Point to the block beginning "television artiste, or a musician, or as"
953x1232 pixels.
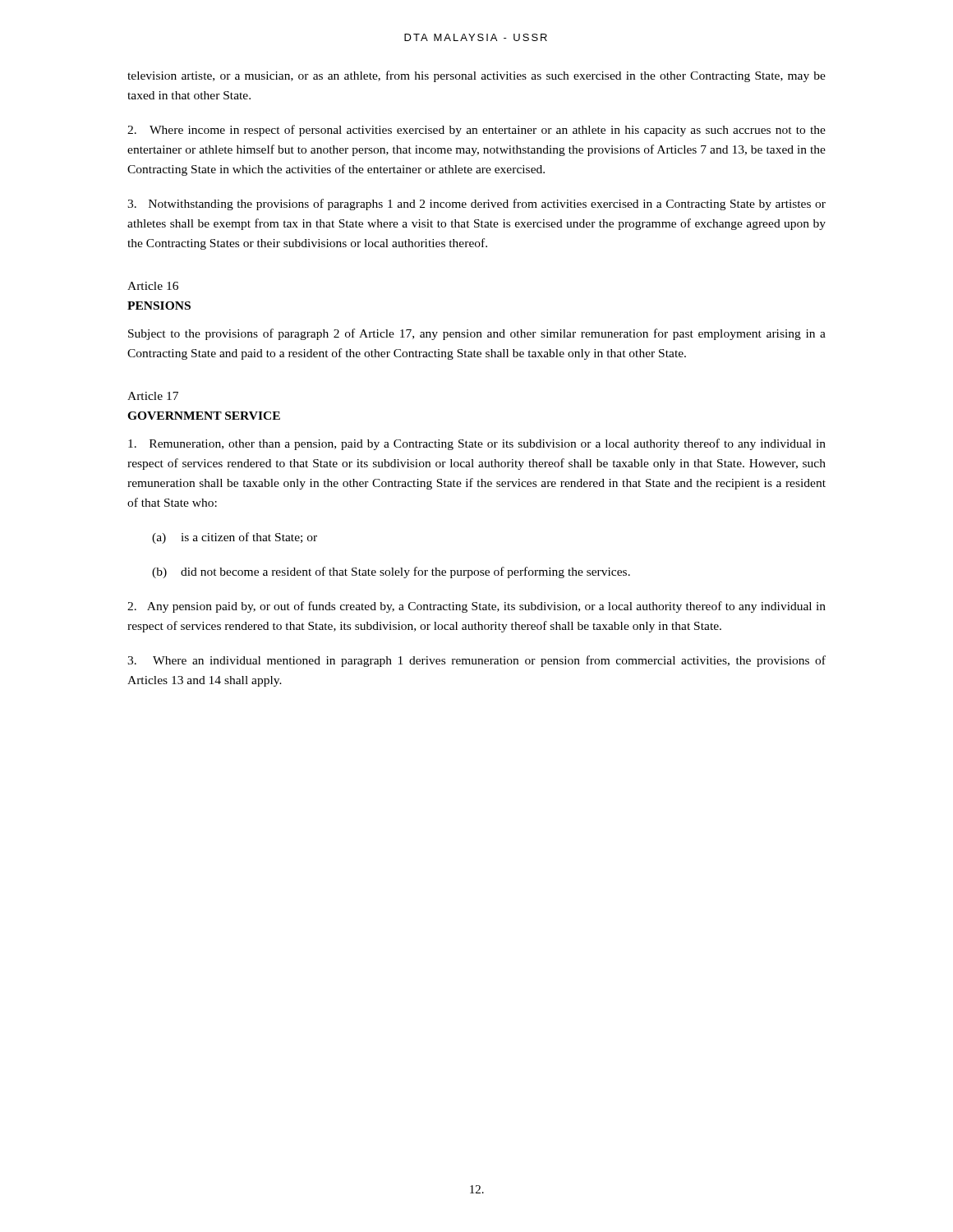tap(476, 85)
